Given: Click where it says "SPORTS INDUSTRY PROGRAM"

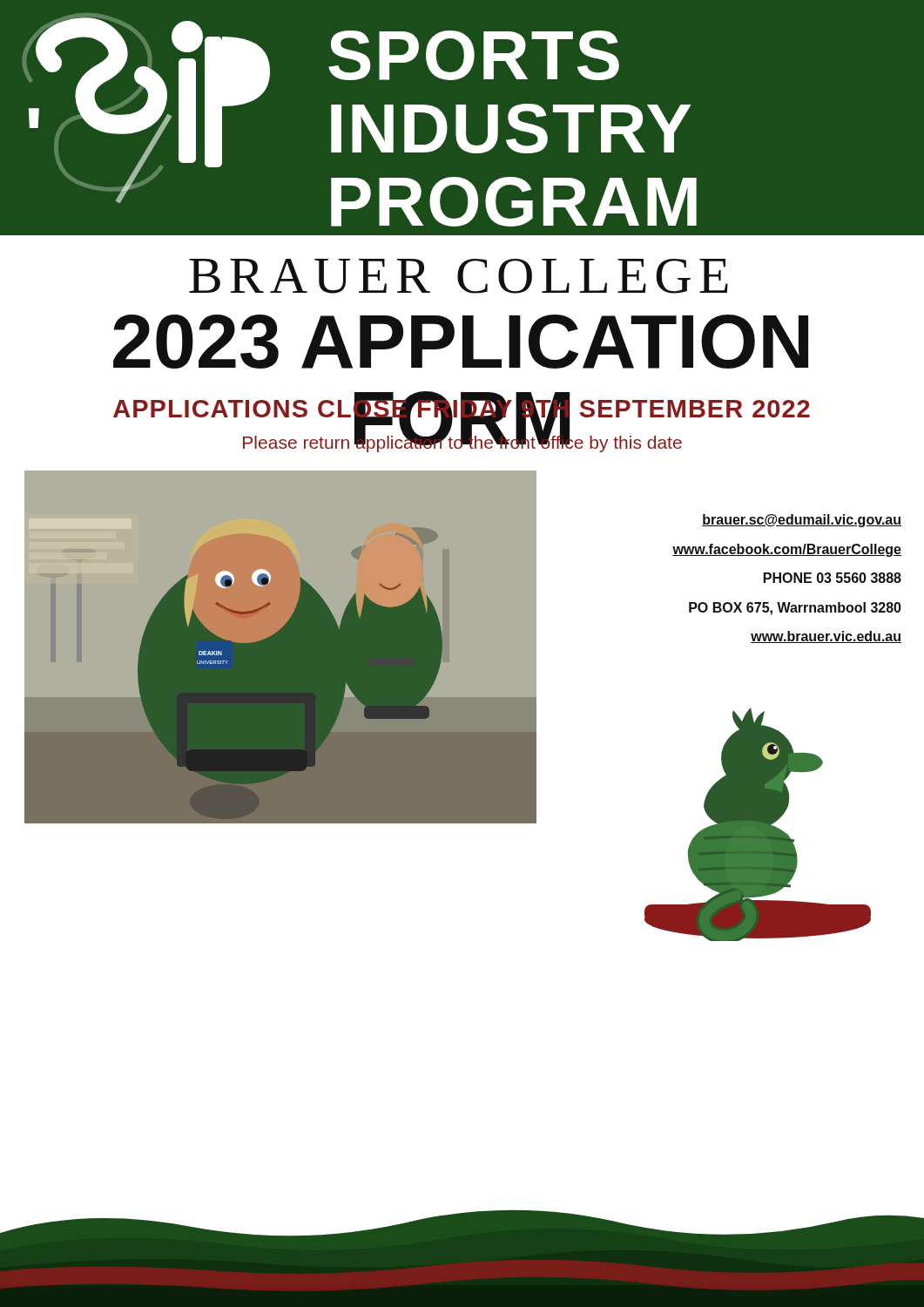Looking at the screenshot, I should point(515,129).
